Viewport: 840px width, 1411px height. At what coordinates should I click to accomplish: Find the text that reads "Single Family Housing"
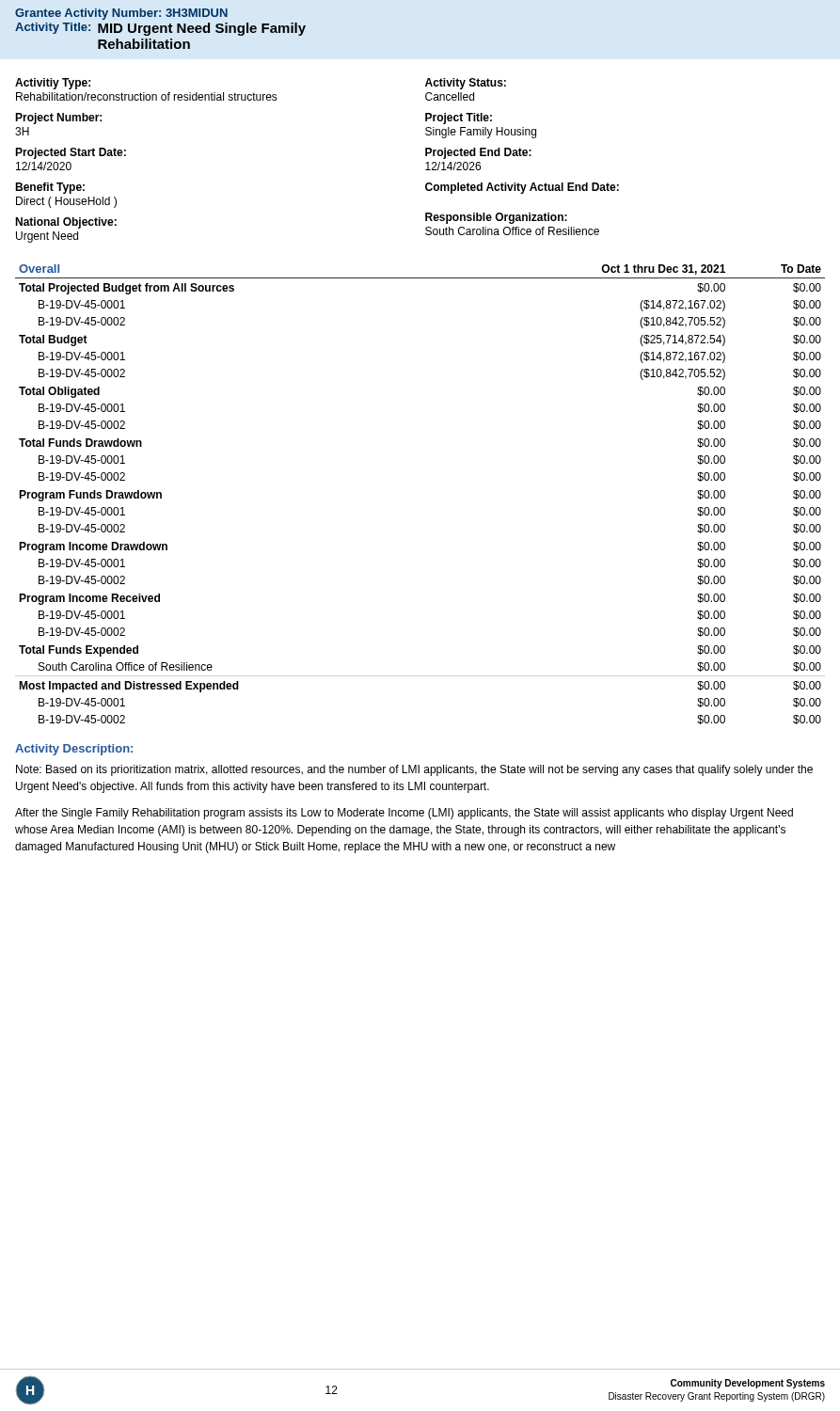click(481, 132)
